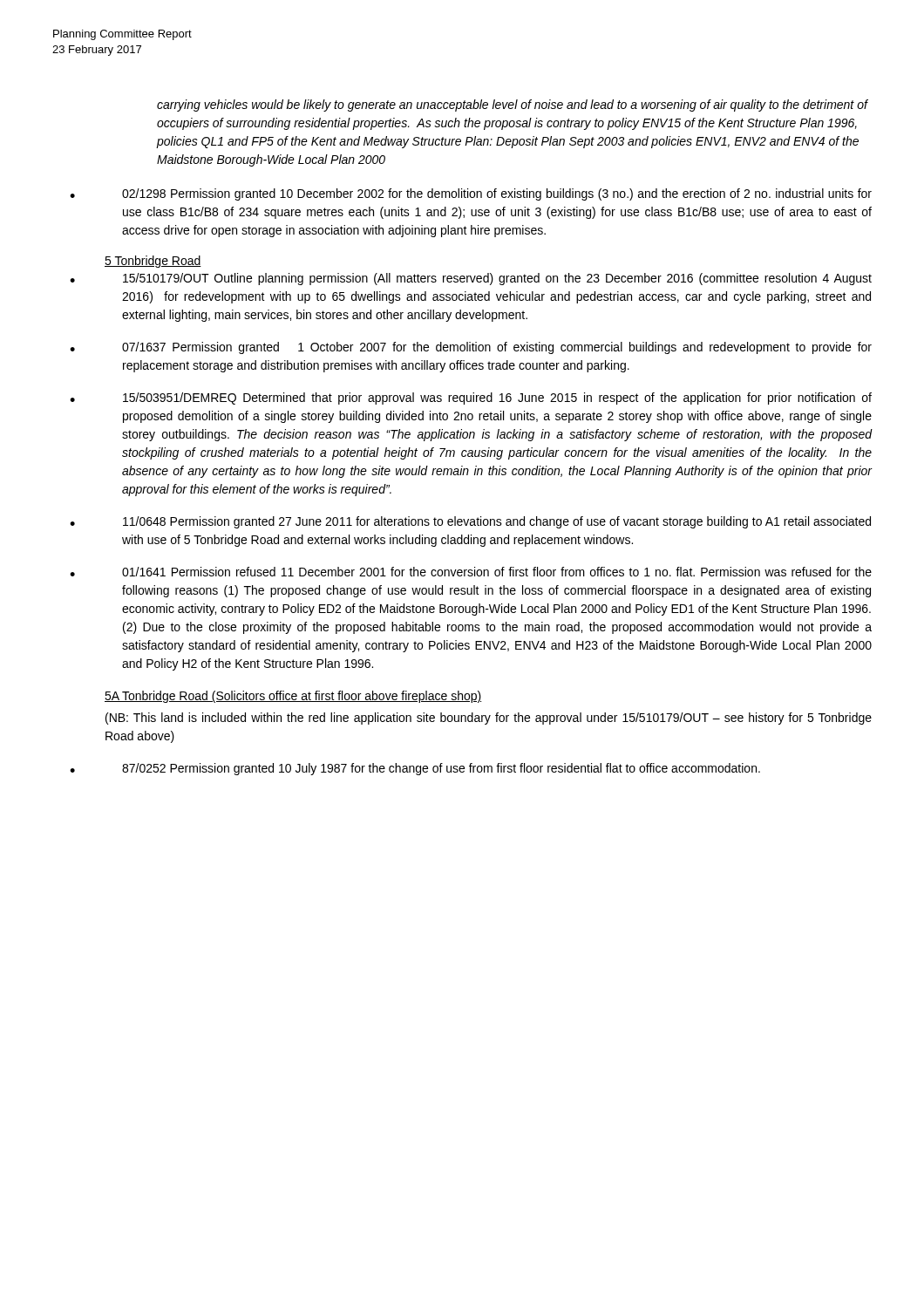Point to the section header beginning "5A Tonbridge Road (Solicitors office at first floor"
Image resolution: width=924 pixels, height=1308 pixels.
(293, 696)
